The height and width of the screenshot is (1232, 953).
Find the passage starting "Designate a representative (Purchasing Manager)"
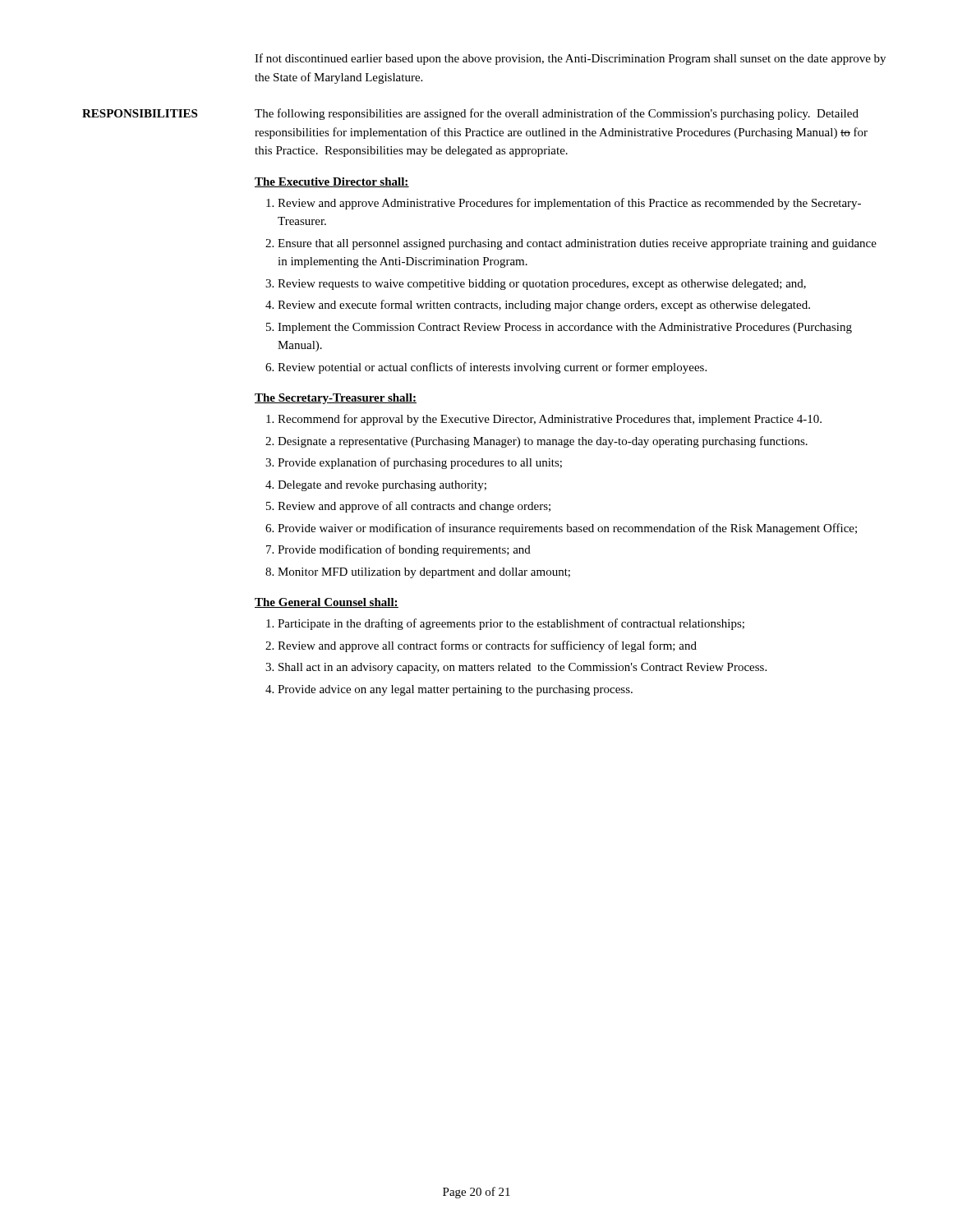click(543, 441)
